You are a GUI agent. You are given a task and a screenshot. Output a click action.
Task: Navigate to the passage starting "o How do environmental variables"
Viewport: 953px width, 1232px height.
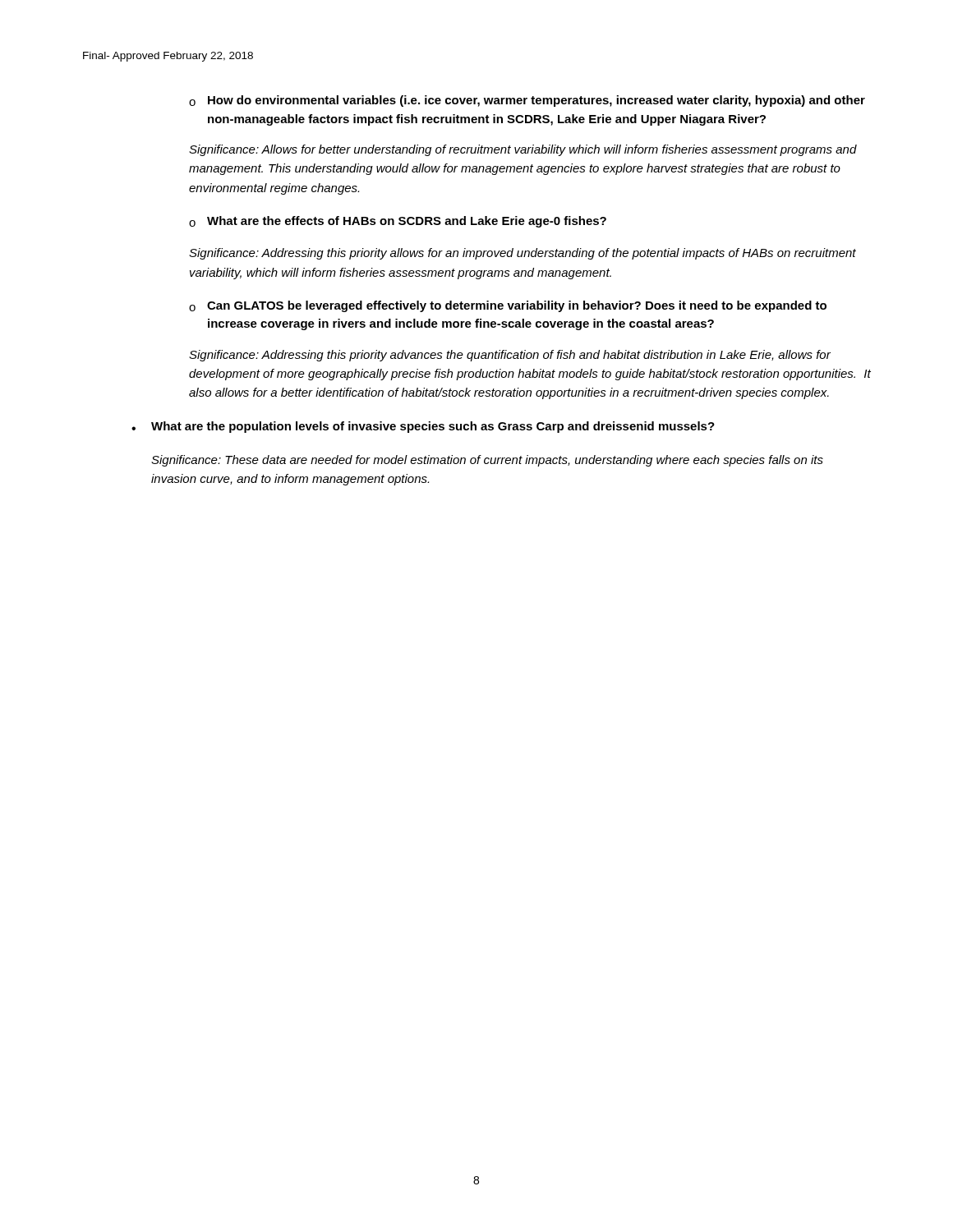tap(530, 110)
